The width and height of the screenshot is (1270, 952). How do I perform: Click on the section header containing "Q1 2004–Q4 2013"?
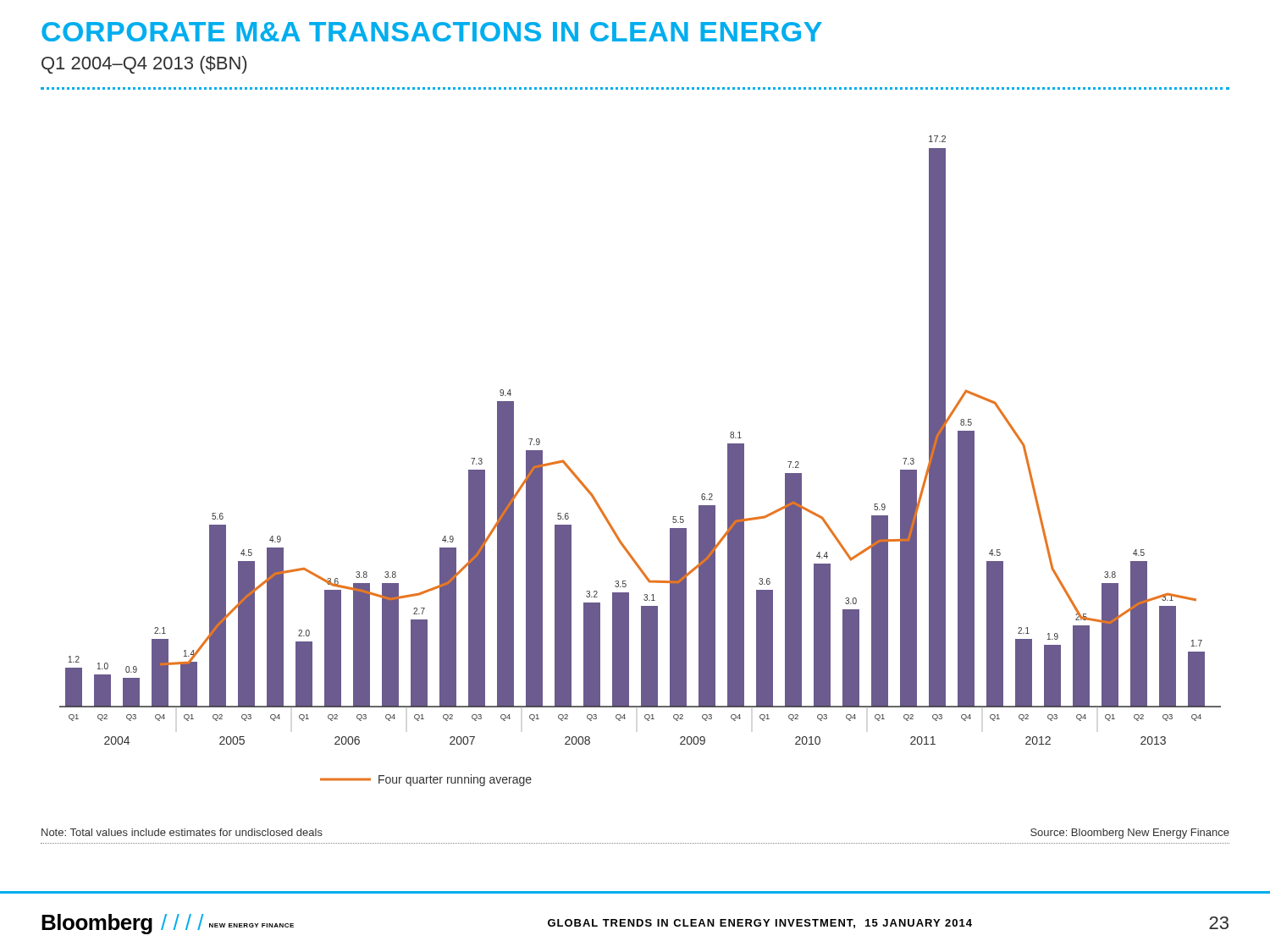pyautogui.click(x=144, y=63)
